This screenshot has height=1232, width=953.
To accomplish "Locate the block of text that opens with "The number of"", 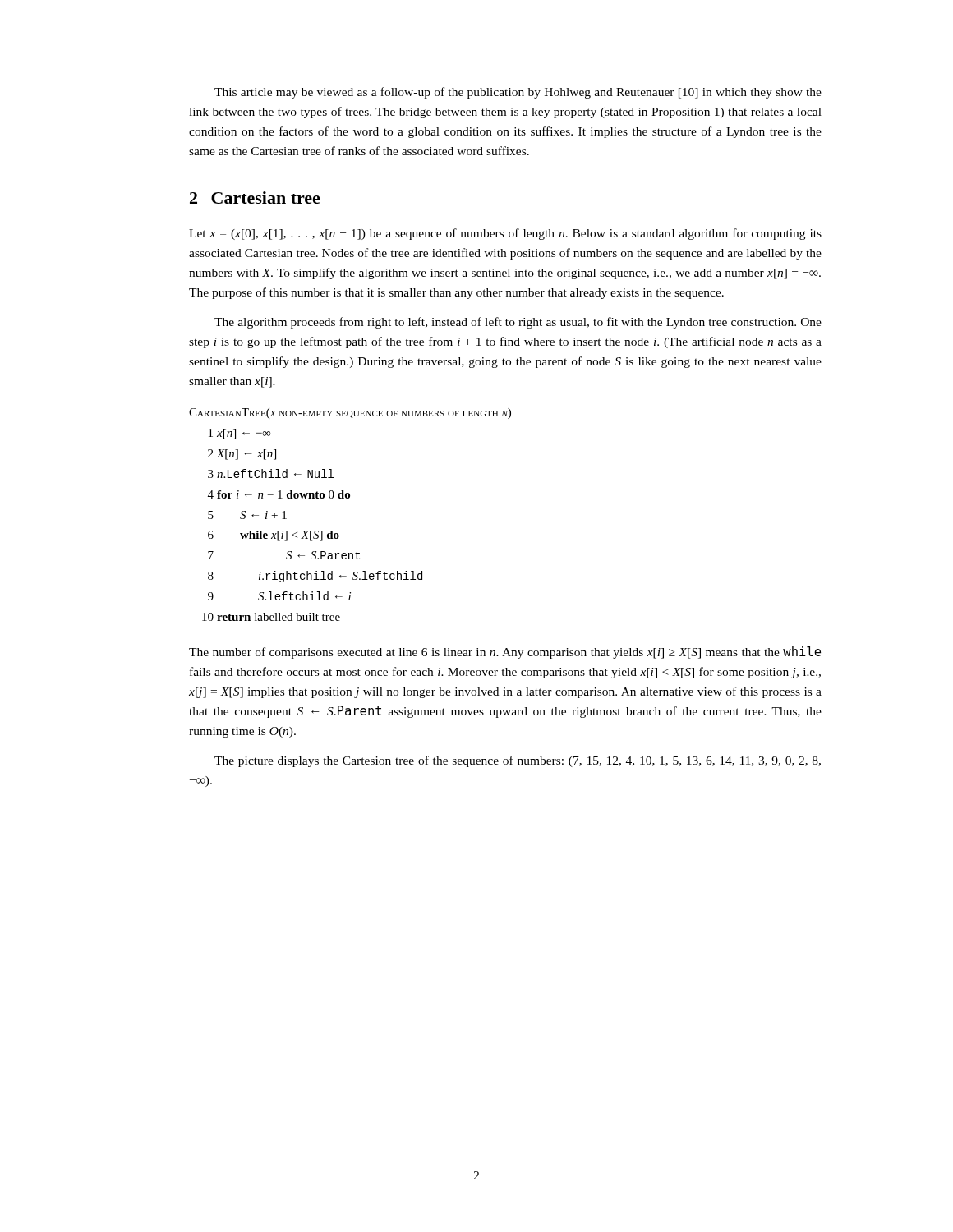I will click(505, 691).
